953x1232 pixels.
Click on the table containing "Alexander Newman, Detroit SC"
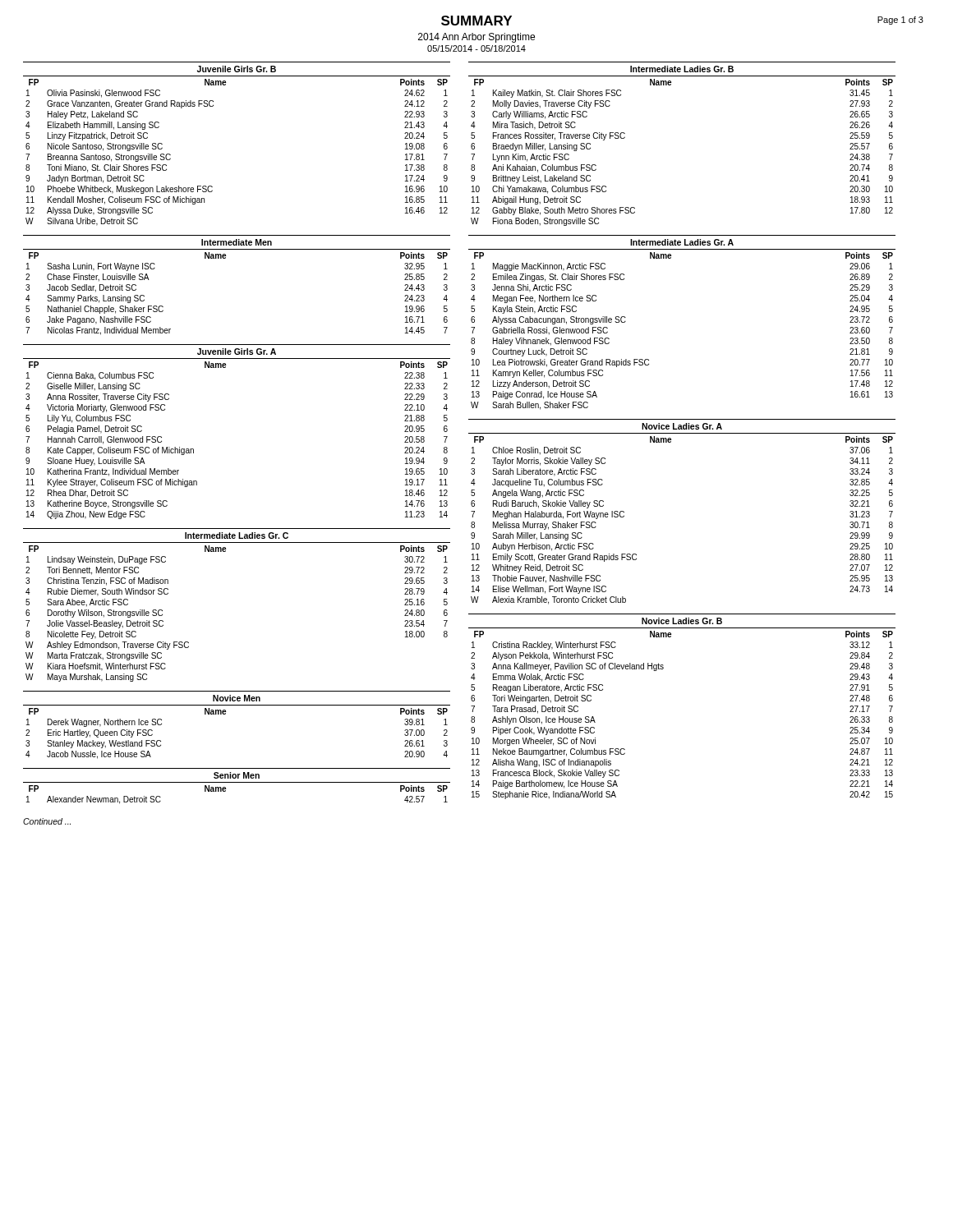237,794
